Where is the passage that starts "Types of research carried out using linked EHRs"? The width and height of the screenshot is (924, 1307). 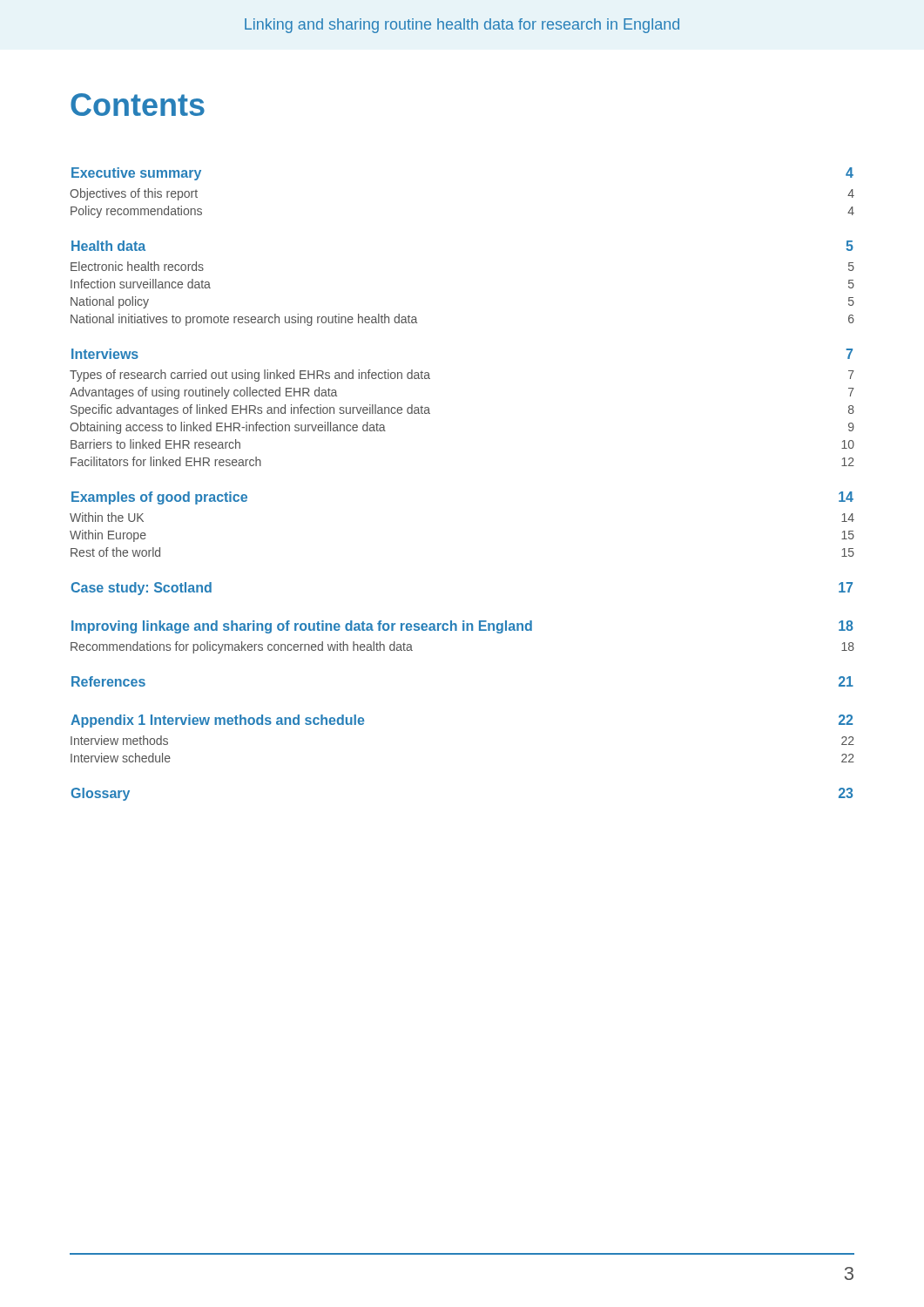(250, 375)
